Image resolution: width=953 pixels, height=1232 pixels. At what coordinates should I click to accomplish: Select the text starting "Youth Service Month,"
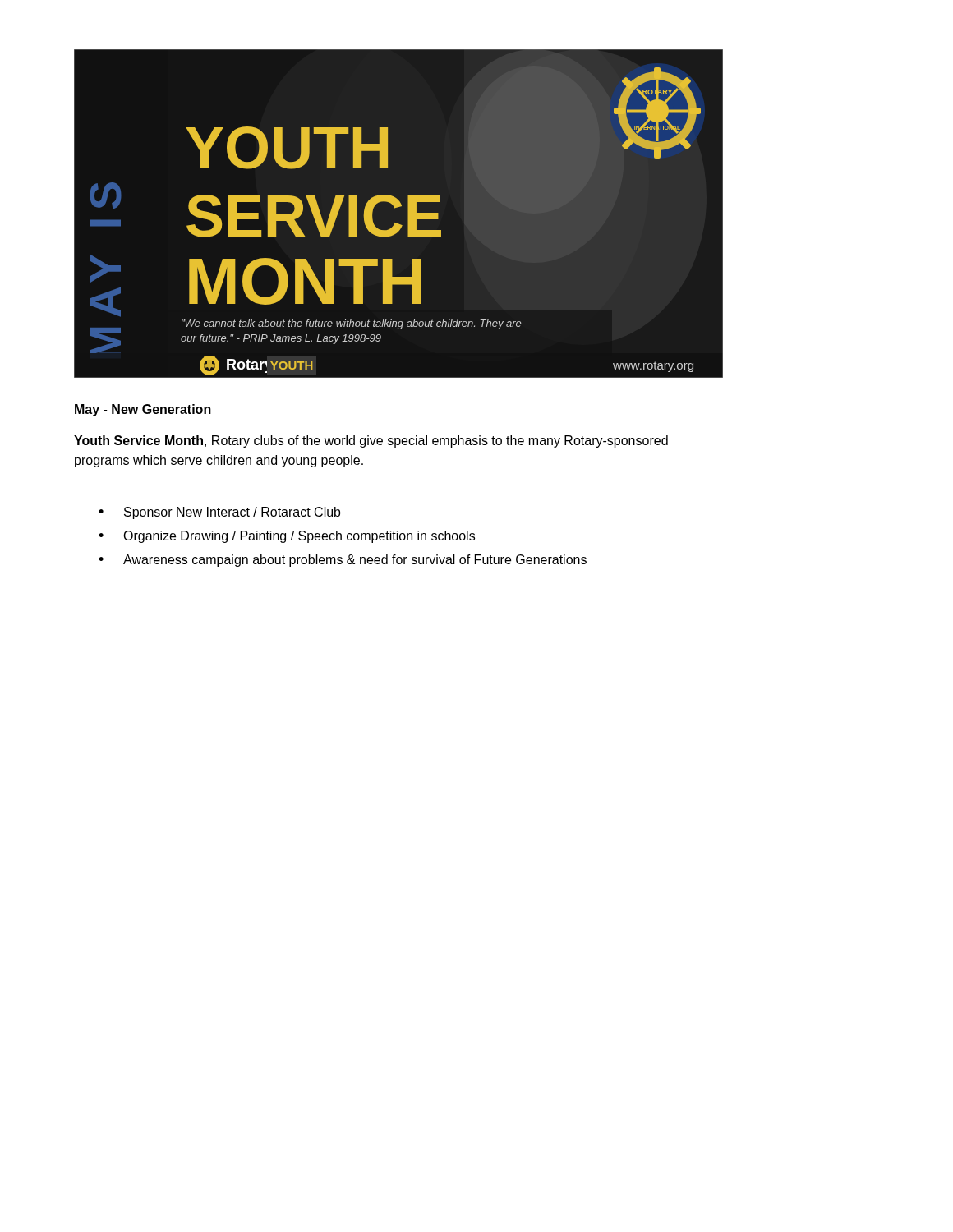coord(371,450)
